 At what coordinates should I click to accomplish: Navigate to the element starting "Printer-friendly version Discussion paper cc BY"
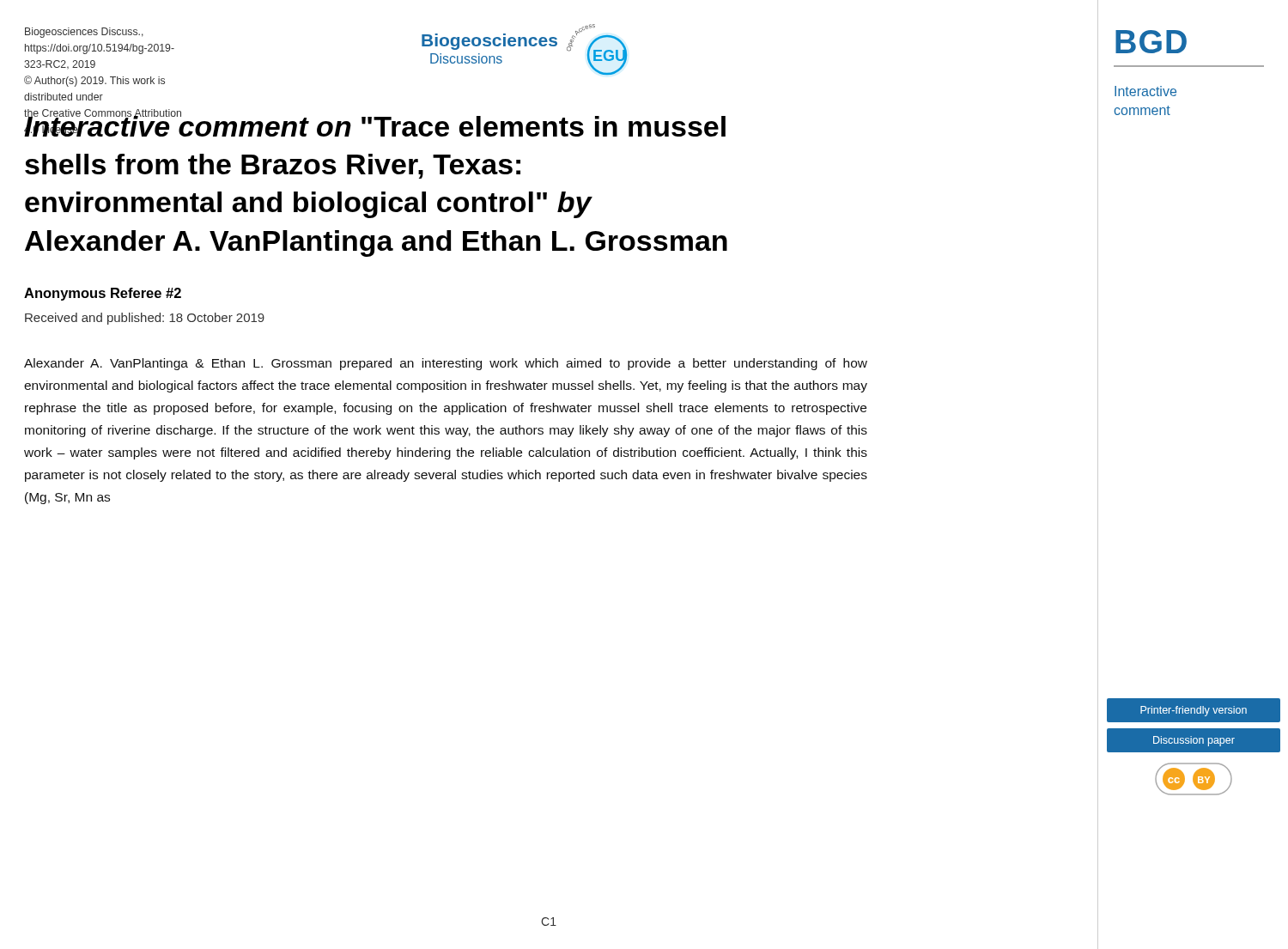[1194, 748]
